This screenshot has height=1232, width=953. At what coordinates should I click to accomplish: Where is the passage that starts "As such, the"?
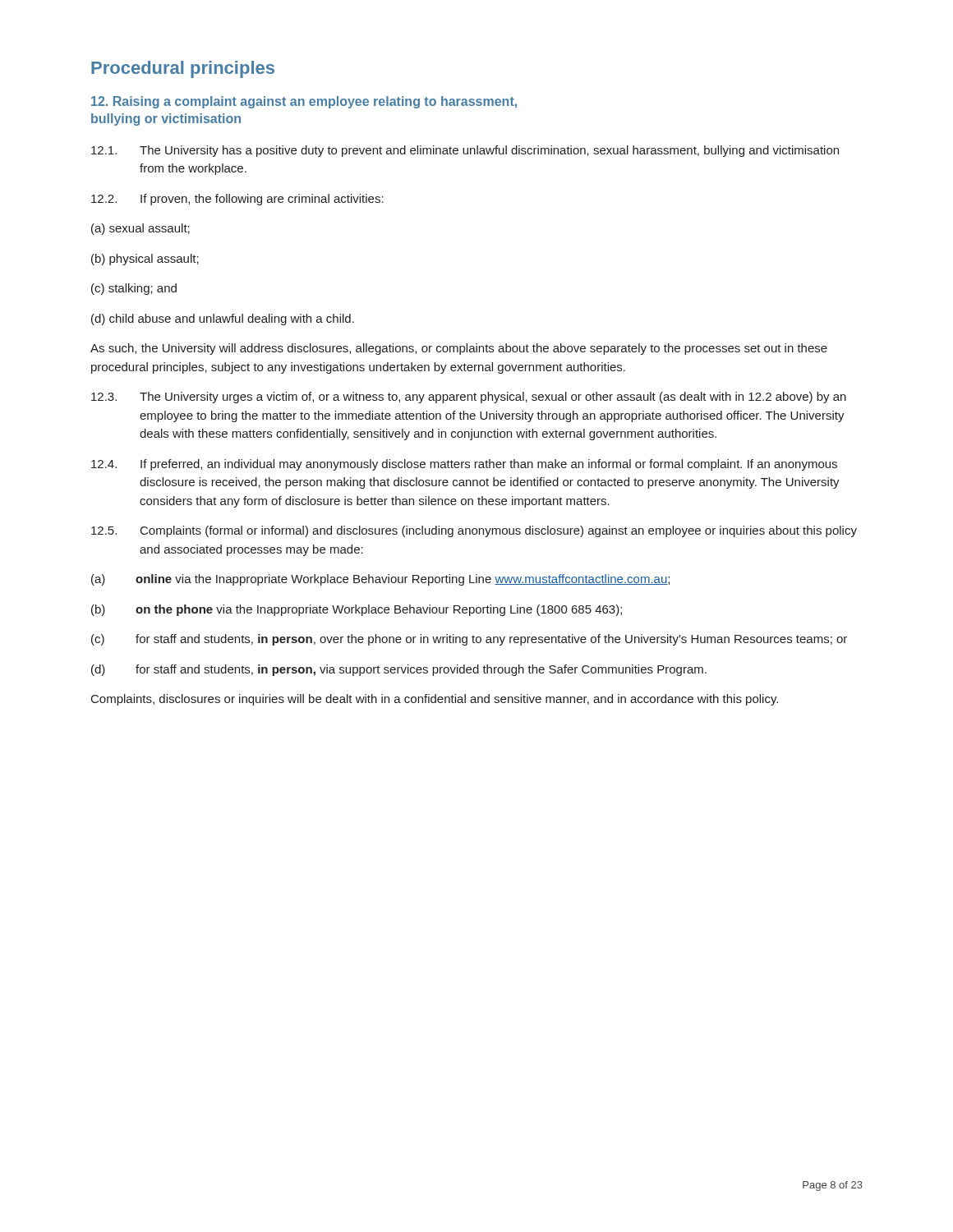(476, 358)
